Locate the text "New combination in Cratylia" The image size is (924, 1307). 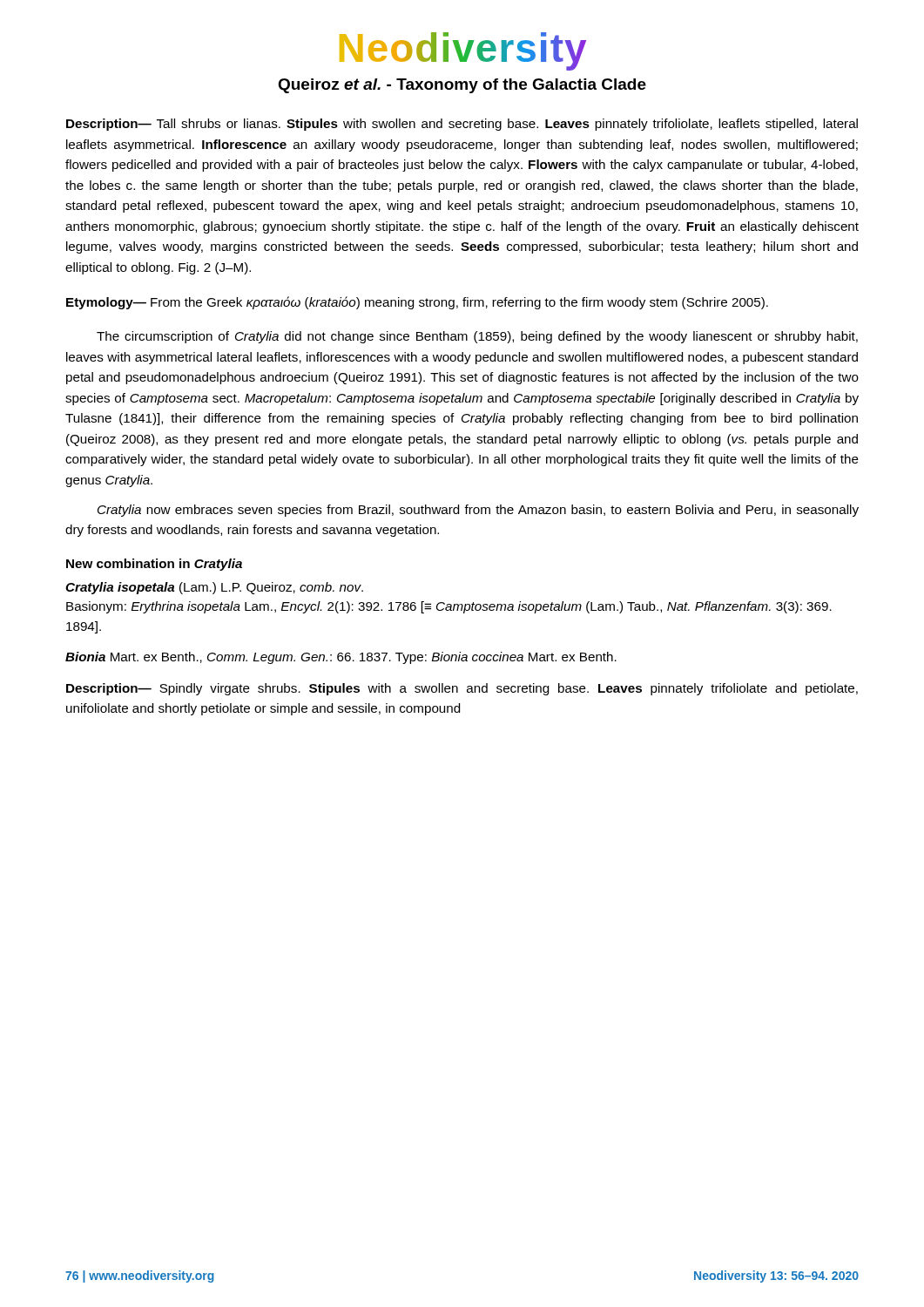pyautogui.click(x=154, y=563)
